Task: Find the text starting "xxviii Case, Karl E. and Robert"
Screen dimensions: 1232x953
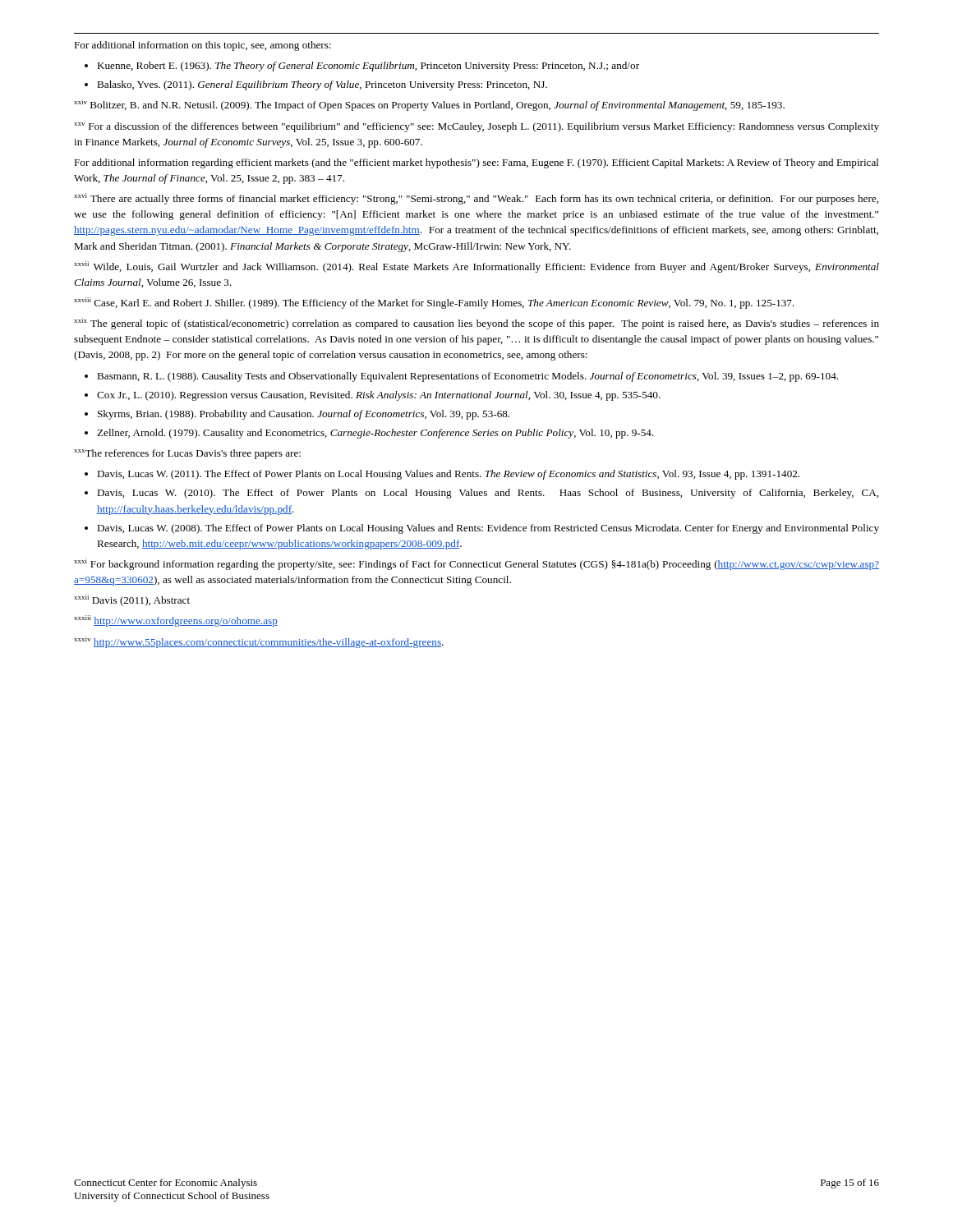Action: [476, 303]
